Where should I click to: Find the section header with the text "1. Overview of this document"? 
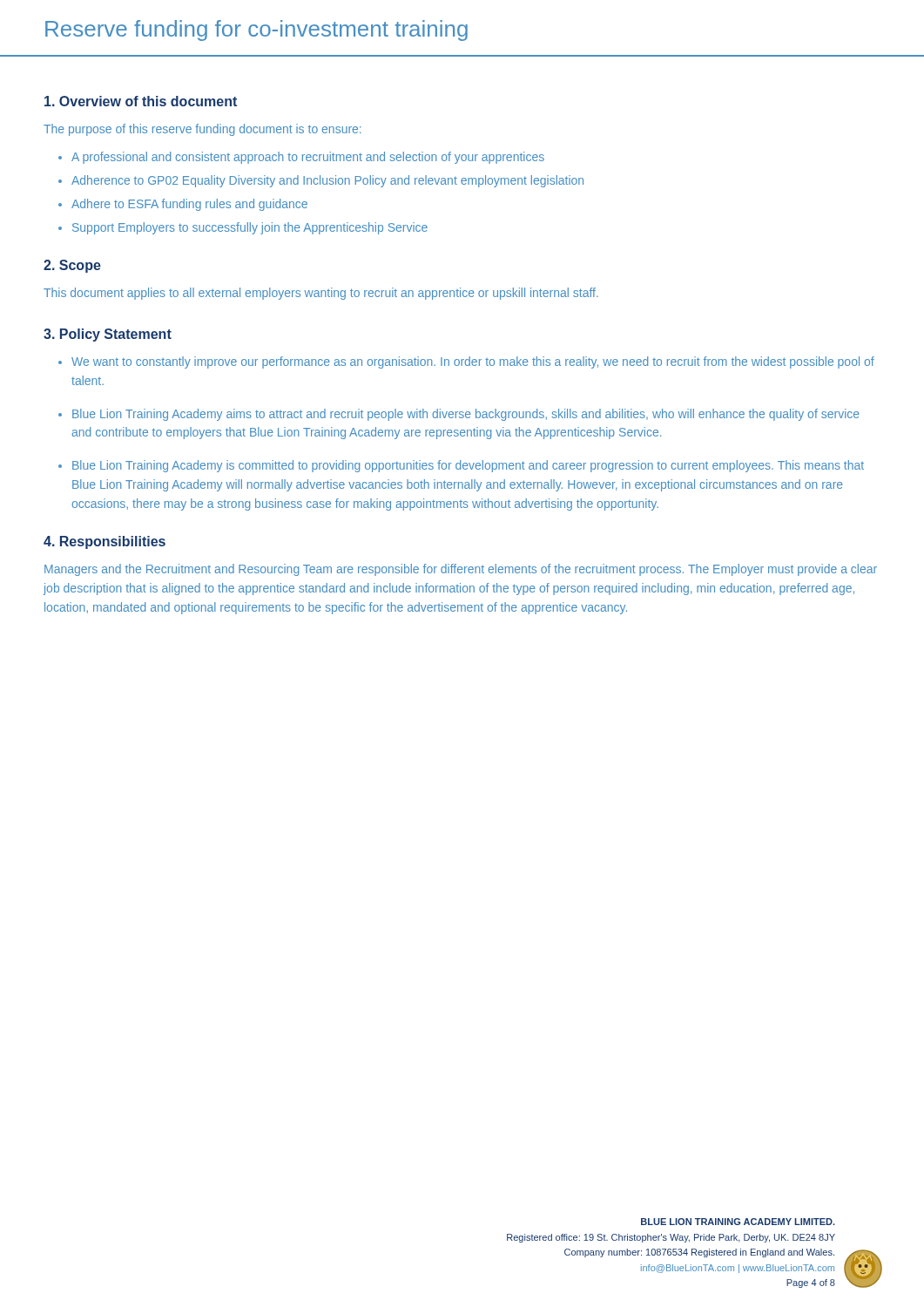point(140,101)
